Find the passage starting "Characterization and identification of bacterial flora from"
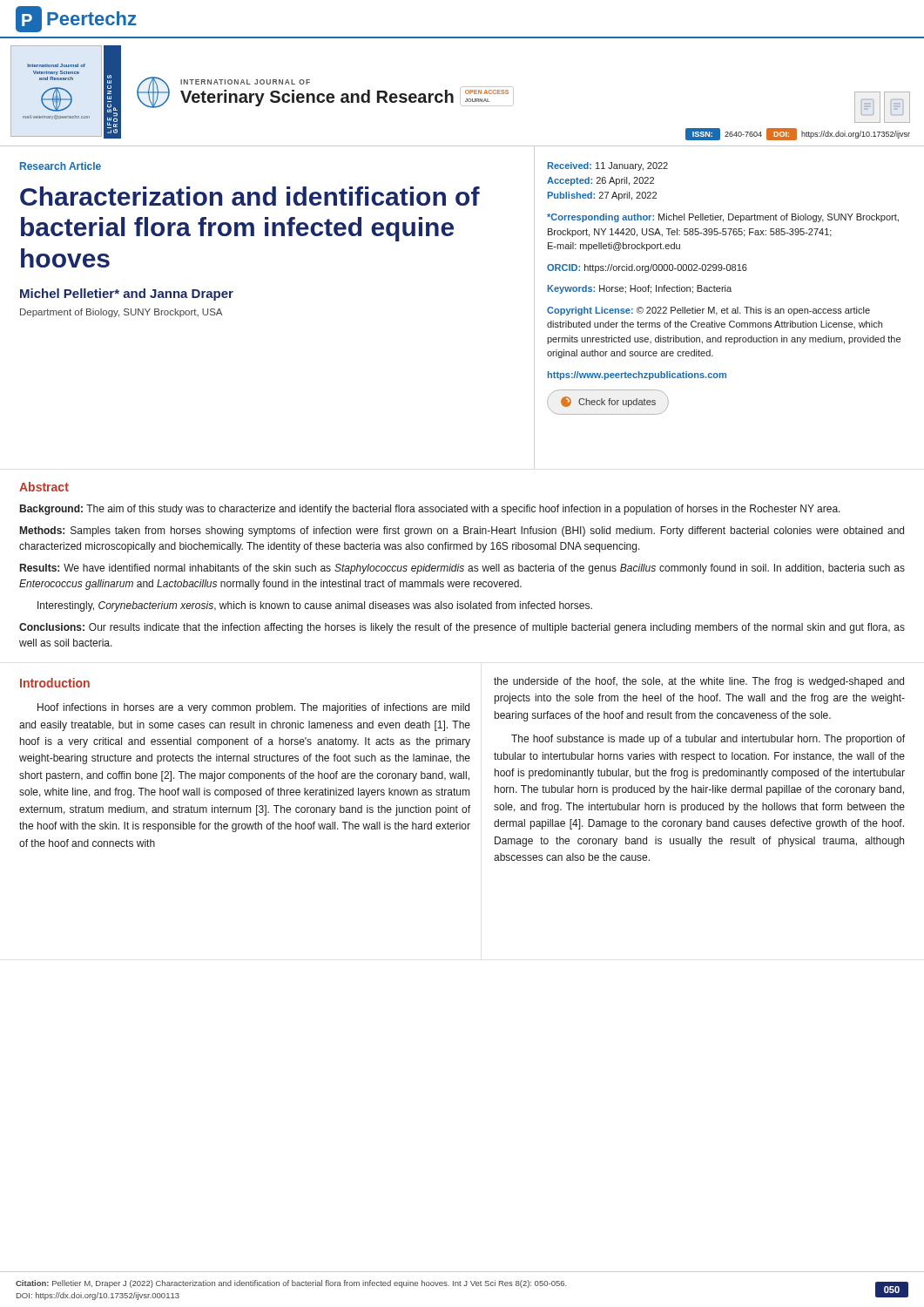This screenshot has height=1307, width=924. point(249,227)
